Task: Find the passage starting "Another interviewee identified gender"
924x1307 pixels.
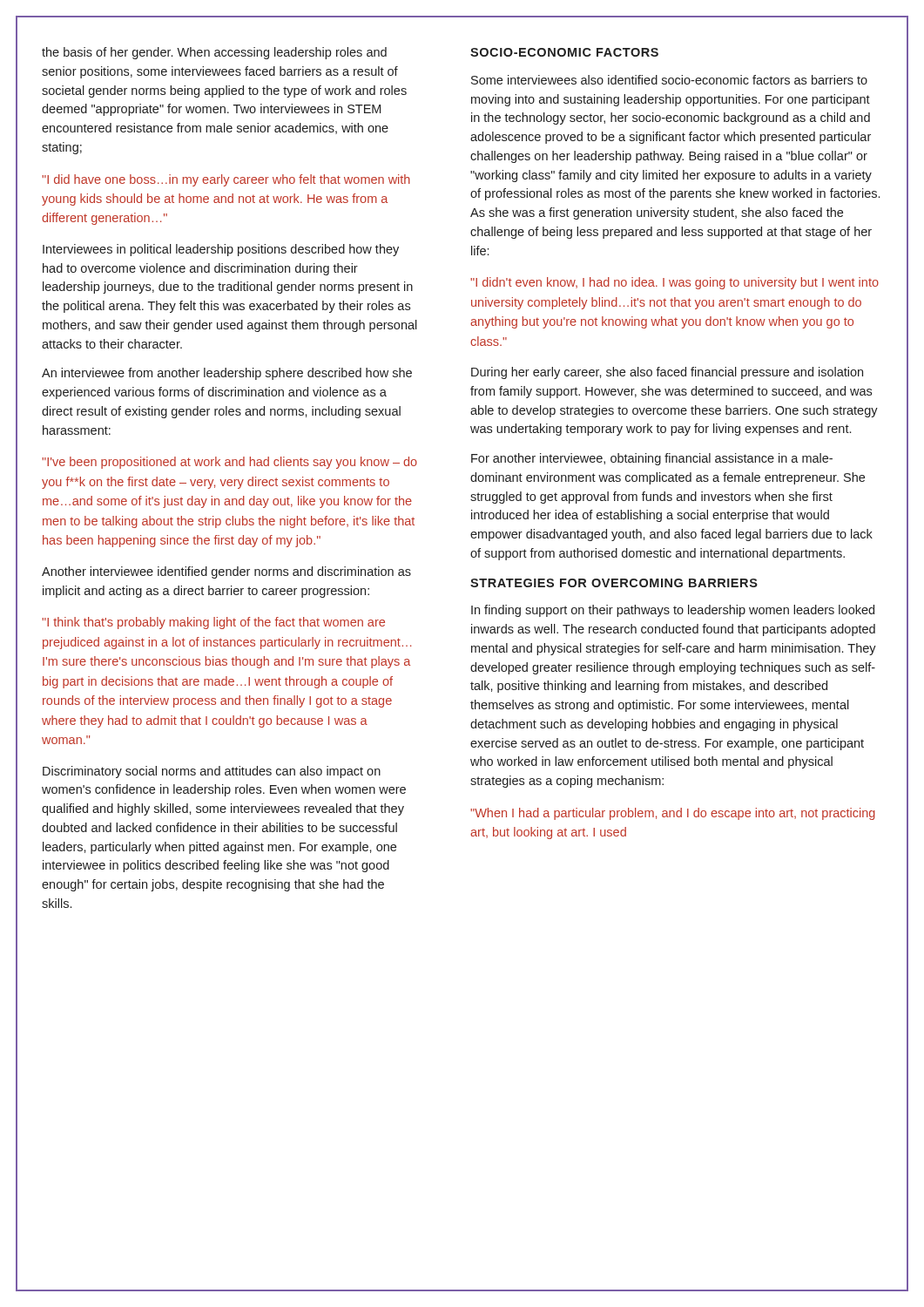Action: pos(230,582)
